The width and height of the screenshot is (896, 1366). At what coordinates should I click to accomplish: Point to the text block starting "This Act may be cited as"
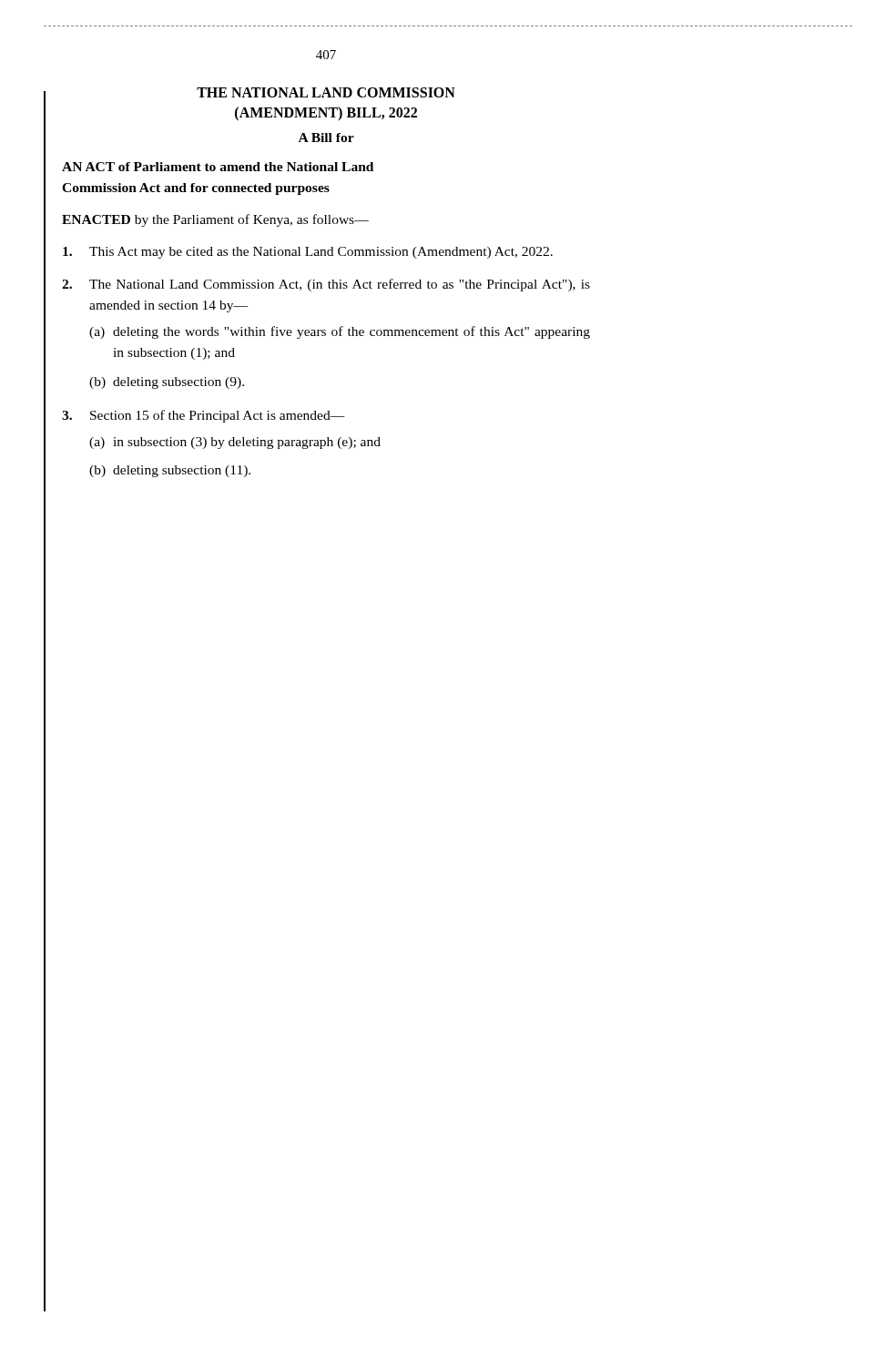(326, 251)
